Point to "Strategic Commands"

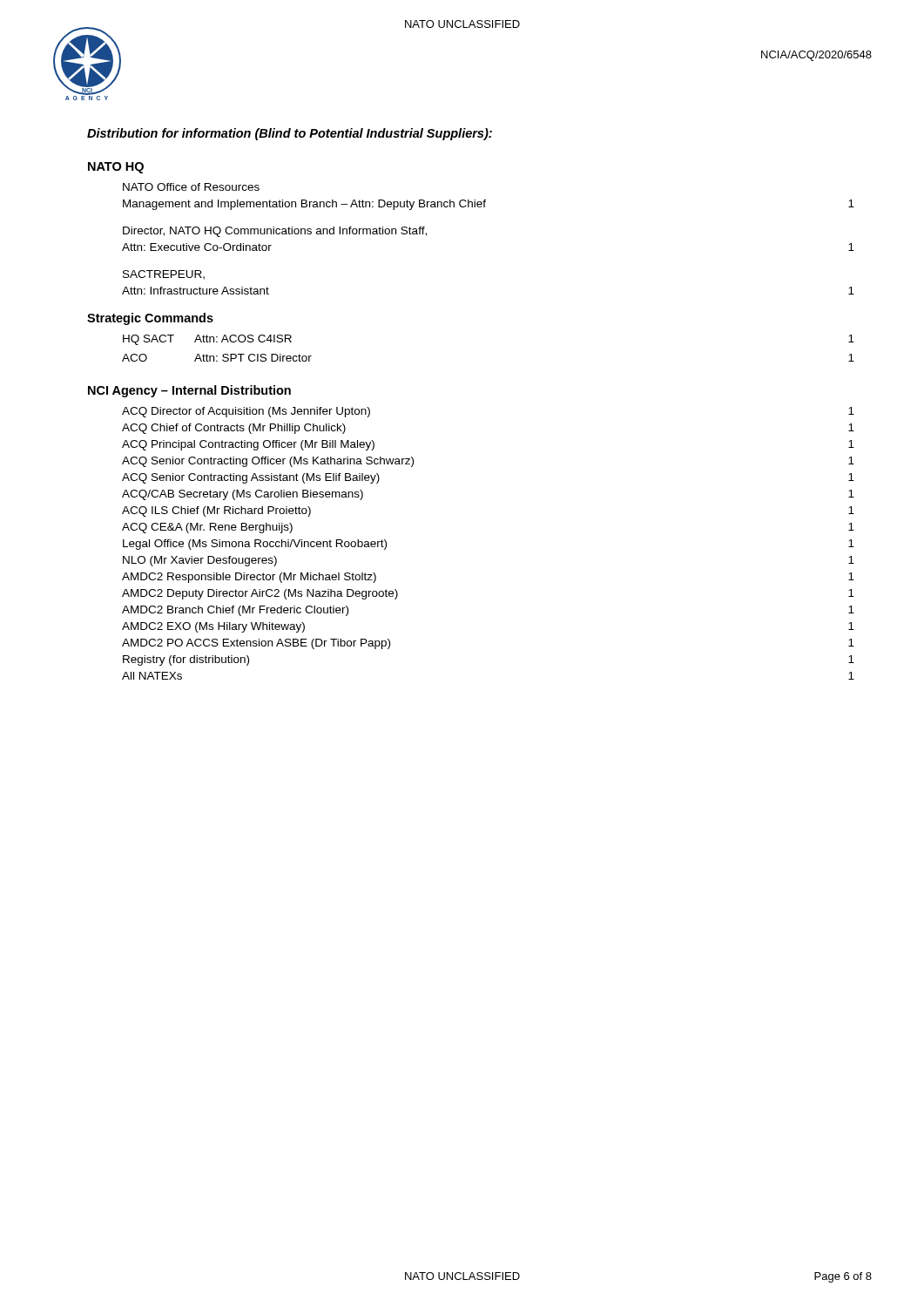tap(150, 318)
